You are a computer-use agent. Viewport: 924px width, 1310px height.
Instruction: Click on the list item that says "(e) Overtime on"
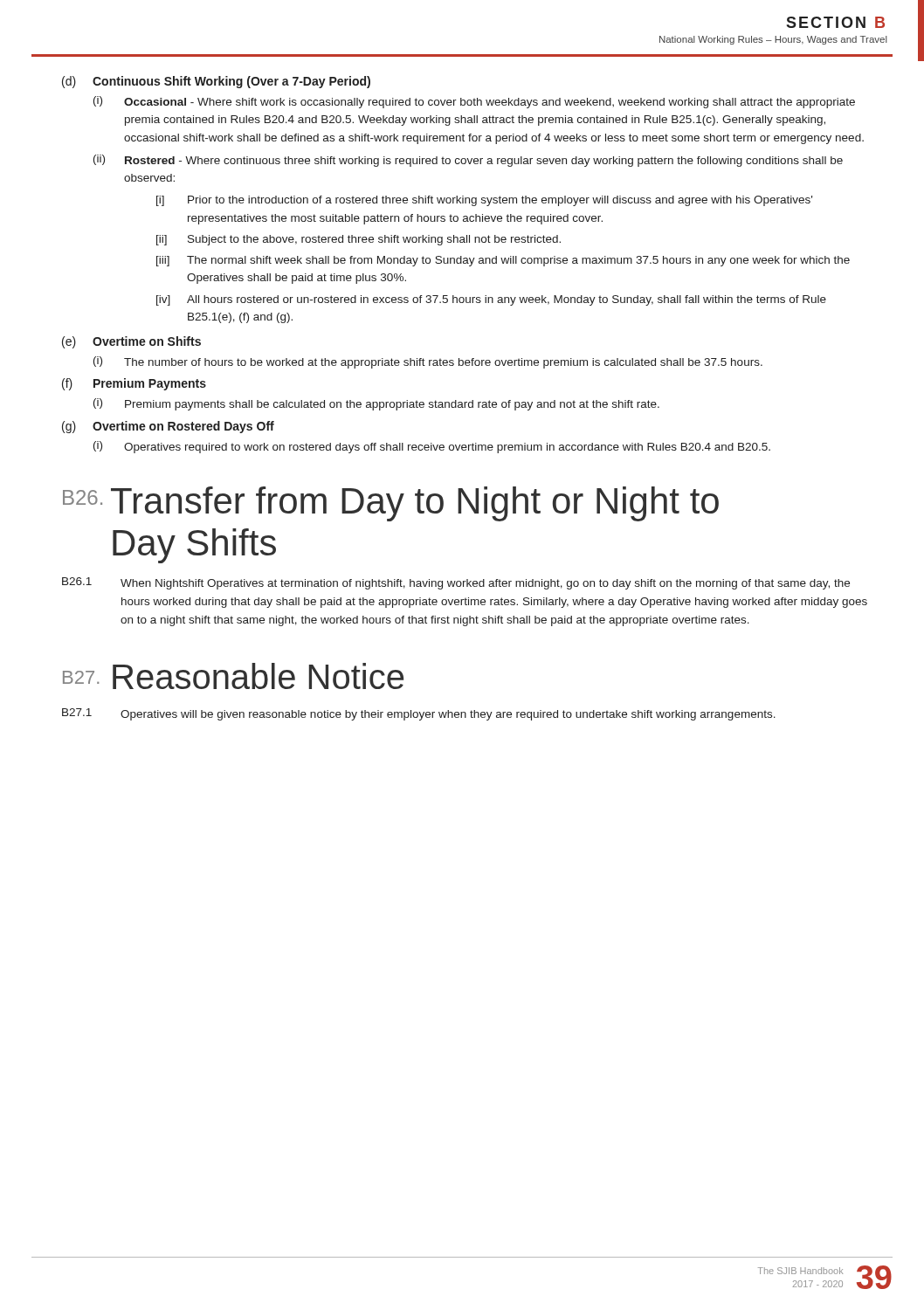point(469,353)
